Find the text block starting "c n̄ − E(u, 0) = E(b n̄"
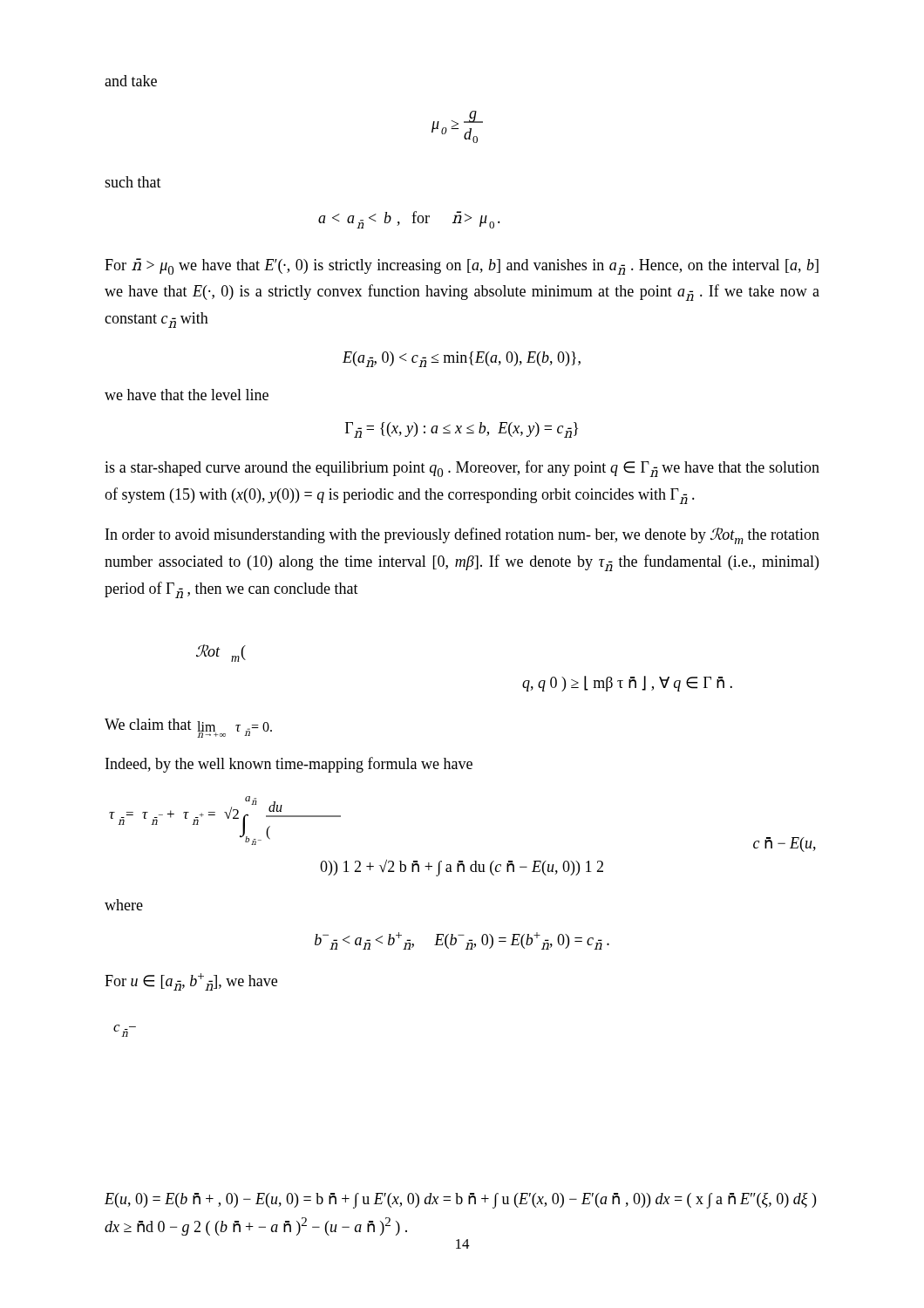 point(125,1031)
